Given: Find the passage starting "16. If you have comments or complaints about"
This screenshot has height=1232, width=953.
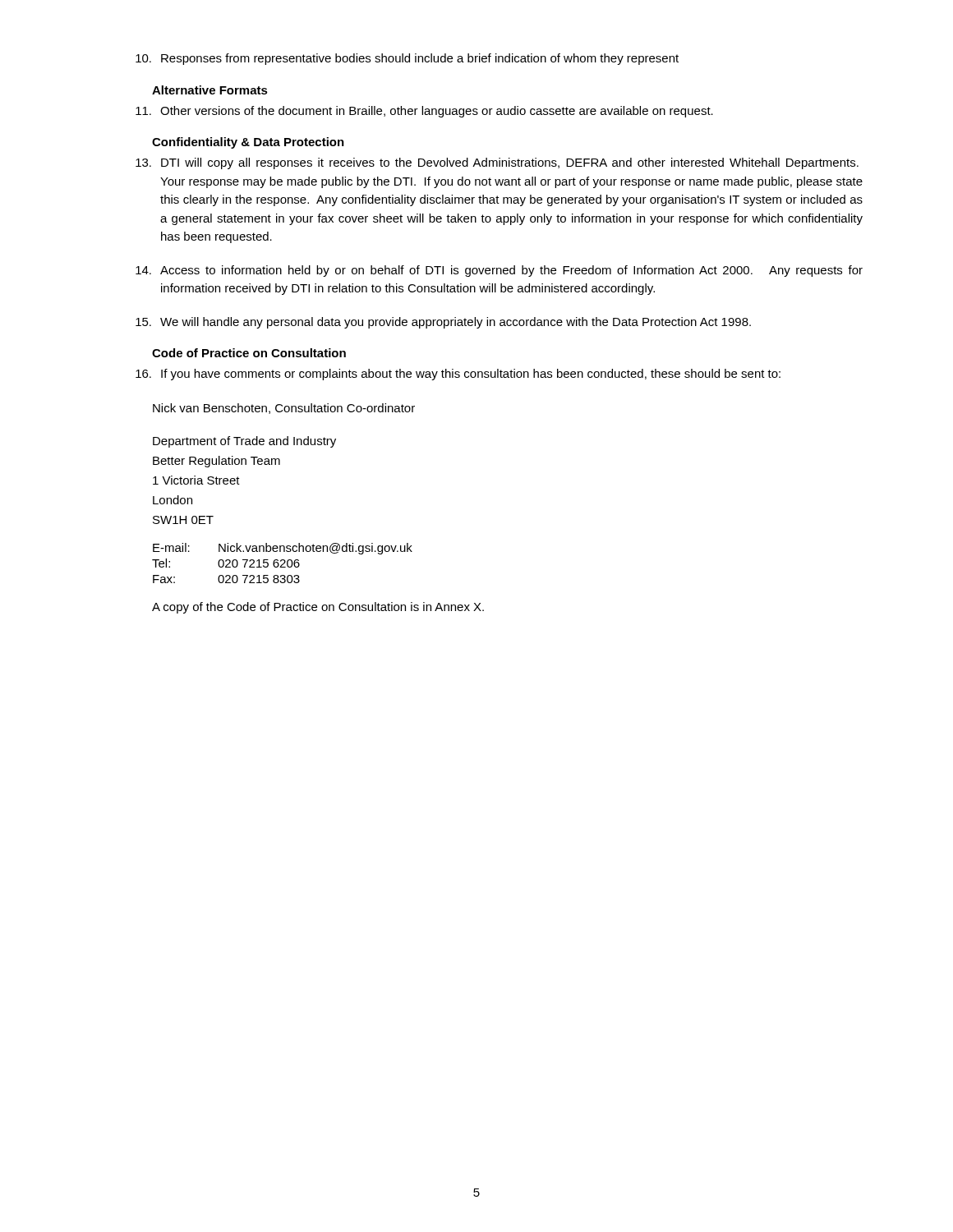Looking at the screenshot, I should 485,374.
